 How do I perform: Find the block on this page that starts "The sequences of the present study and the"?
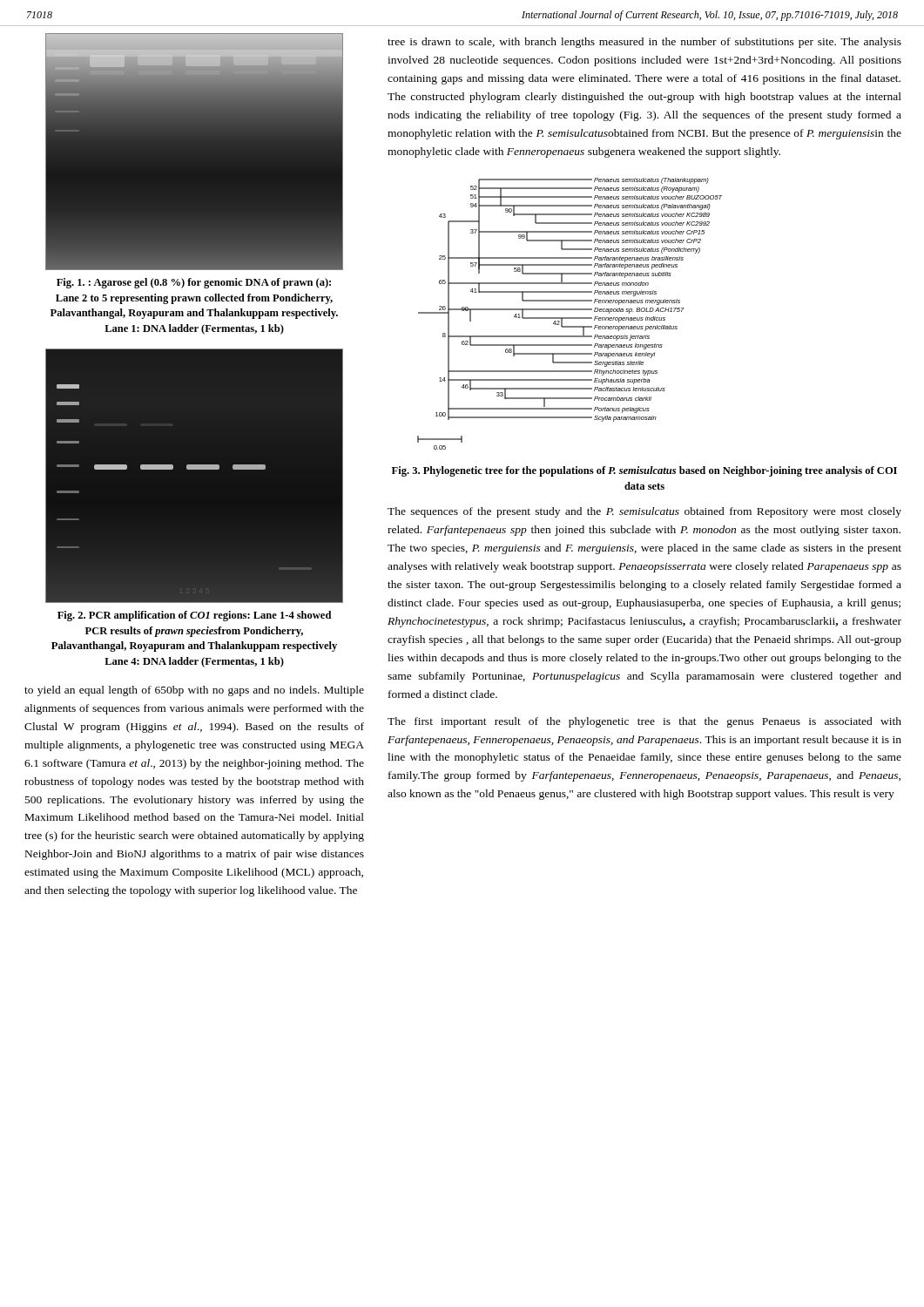644,603
